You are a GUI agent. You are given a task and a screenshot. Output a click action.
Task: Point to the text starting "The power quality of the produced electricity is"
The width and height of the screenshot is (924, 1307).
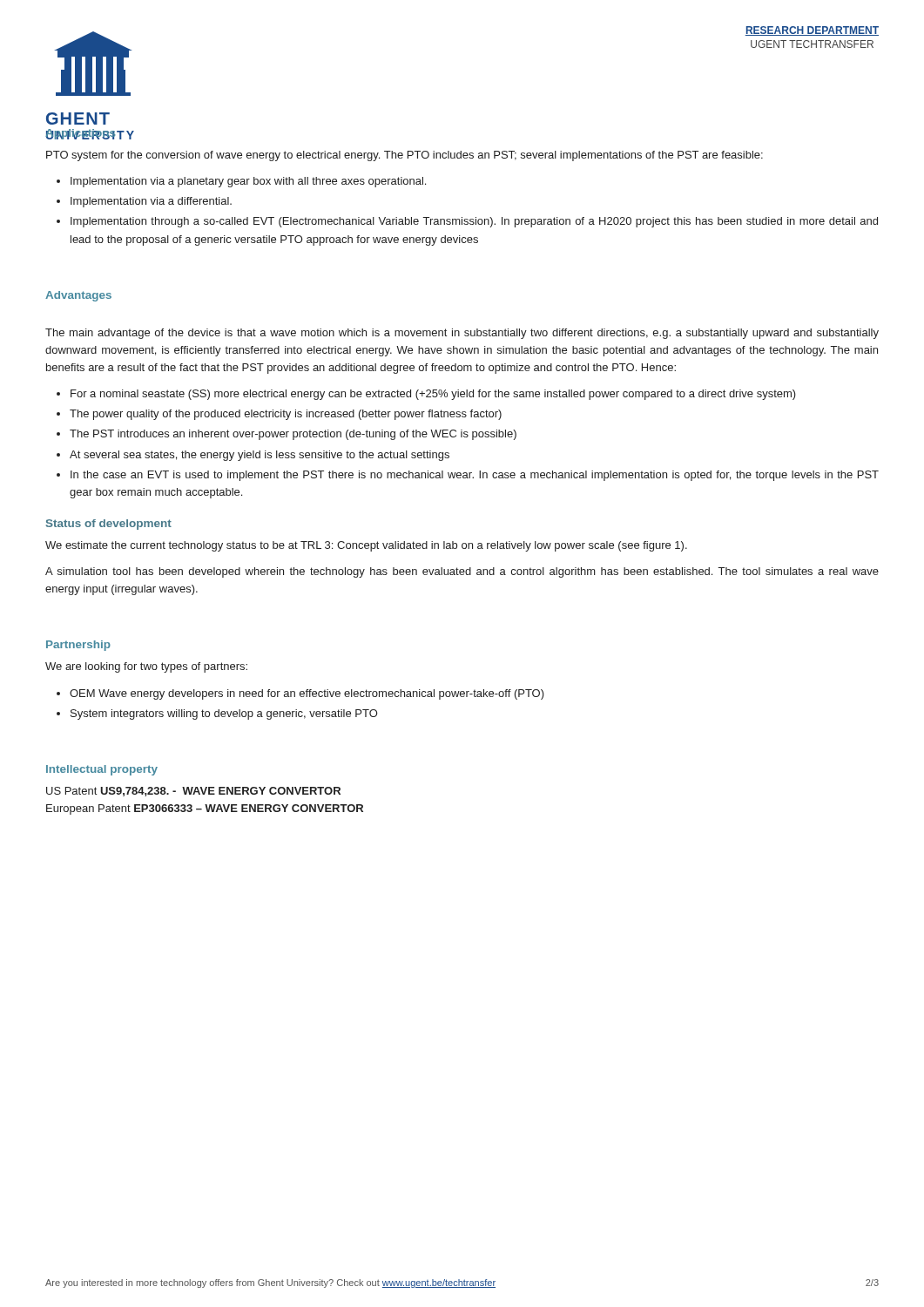[286, 414]
